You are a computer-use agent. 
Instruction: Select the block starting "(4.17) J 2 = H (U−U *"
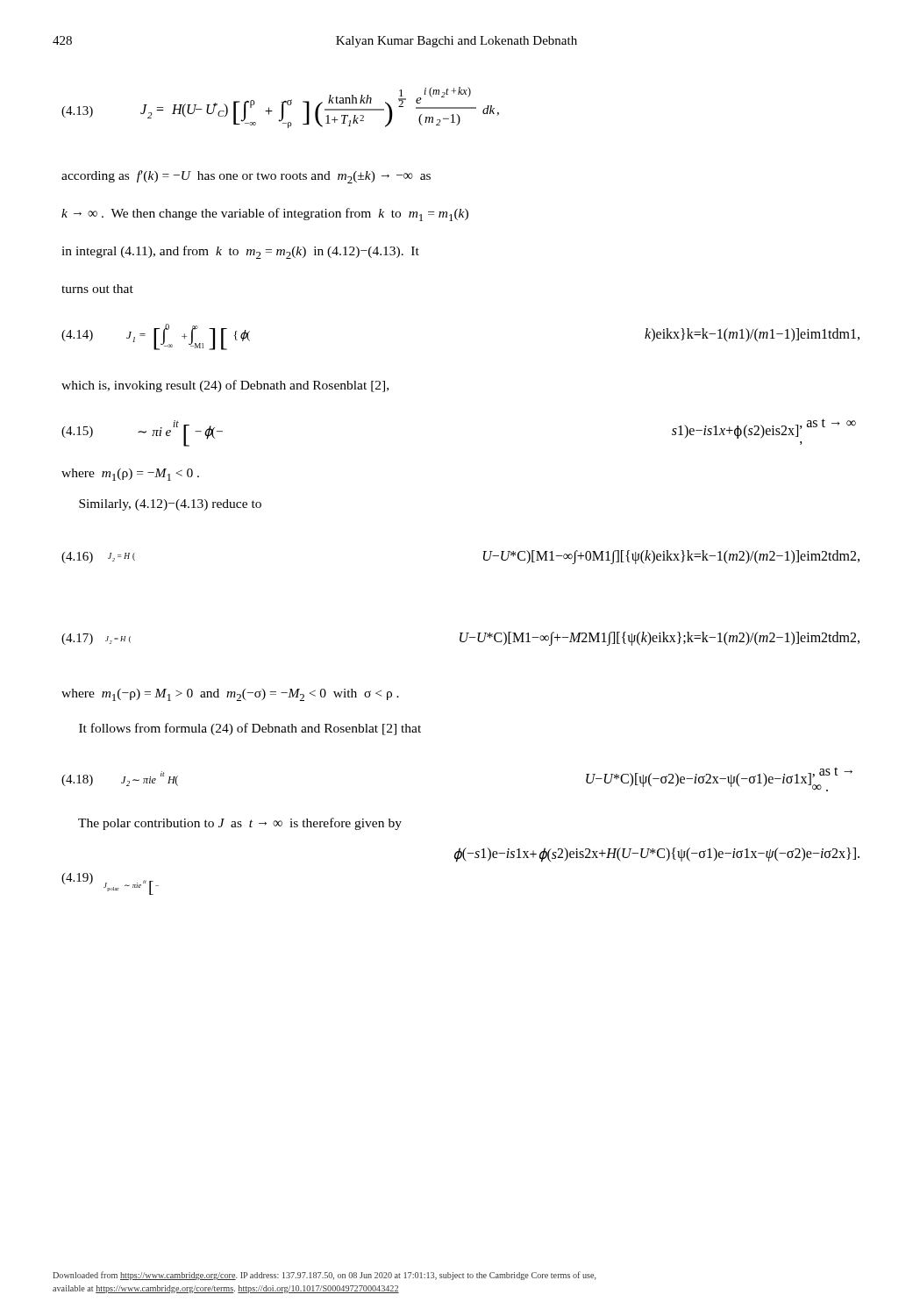(461, 638)
